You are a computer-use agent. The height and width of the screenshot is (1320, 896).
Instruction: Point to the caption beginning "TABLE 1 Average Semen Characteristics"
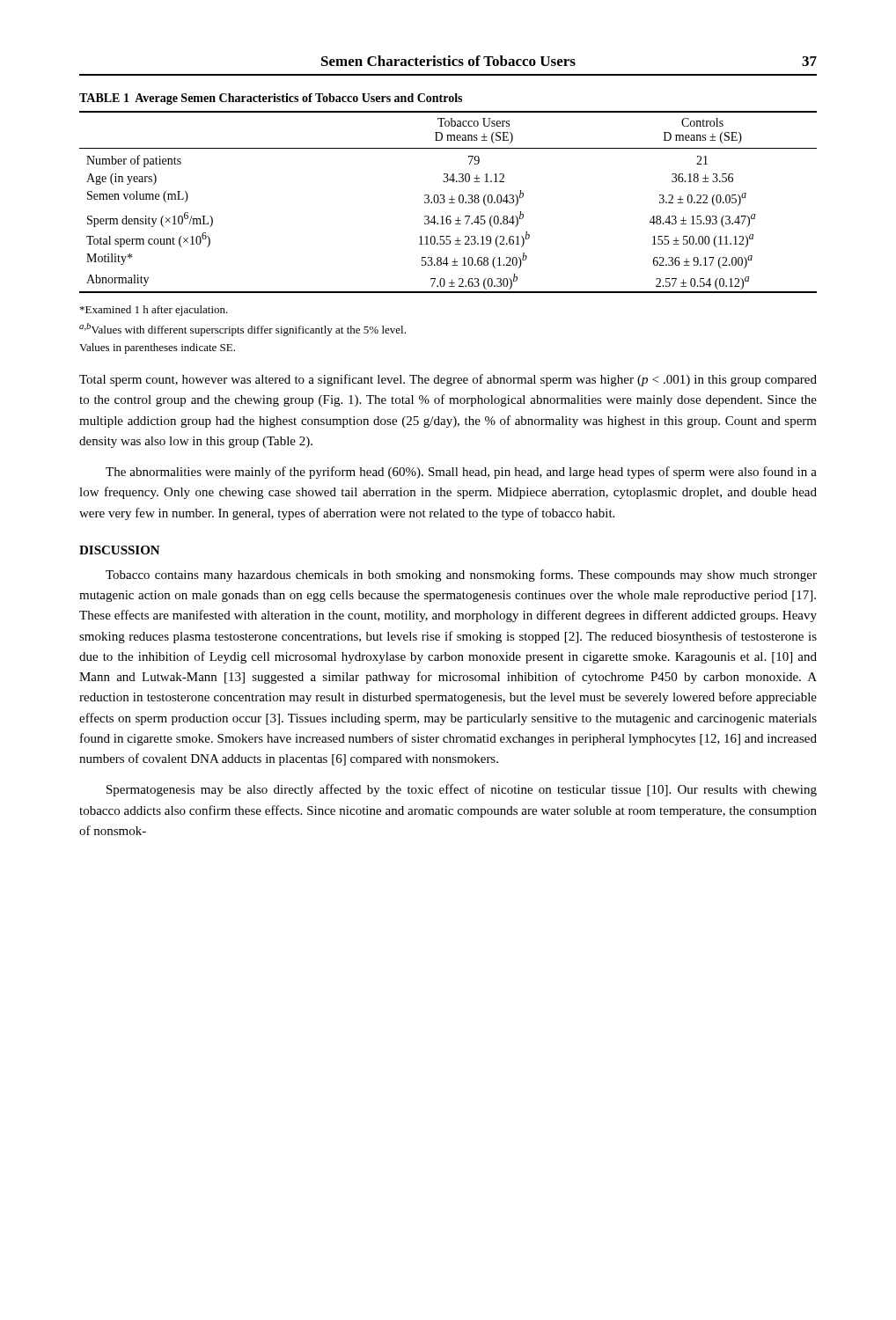pos(271,98)
